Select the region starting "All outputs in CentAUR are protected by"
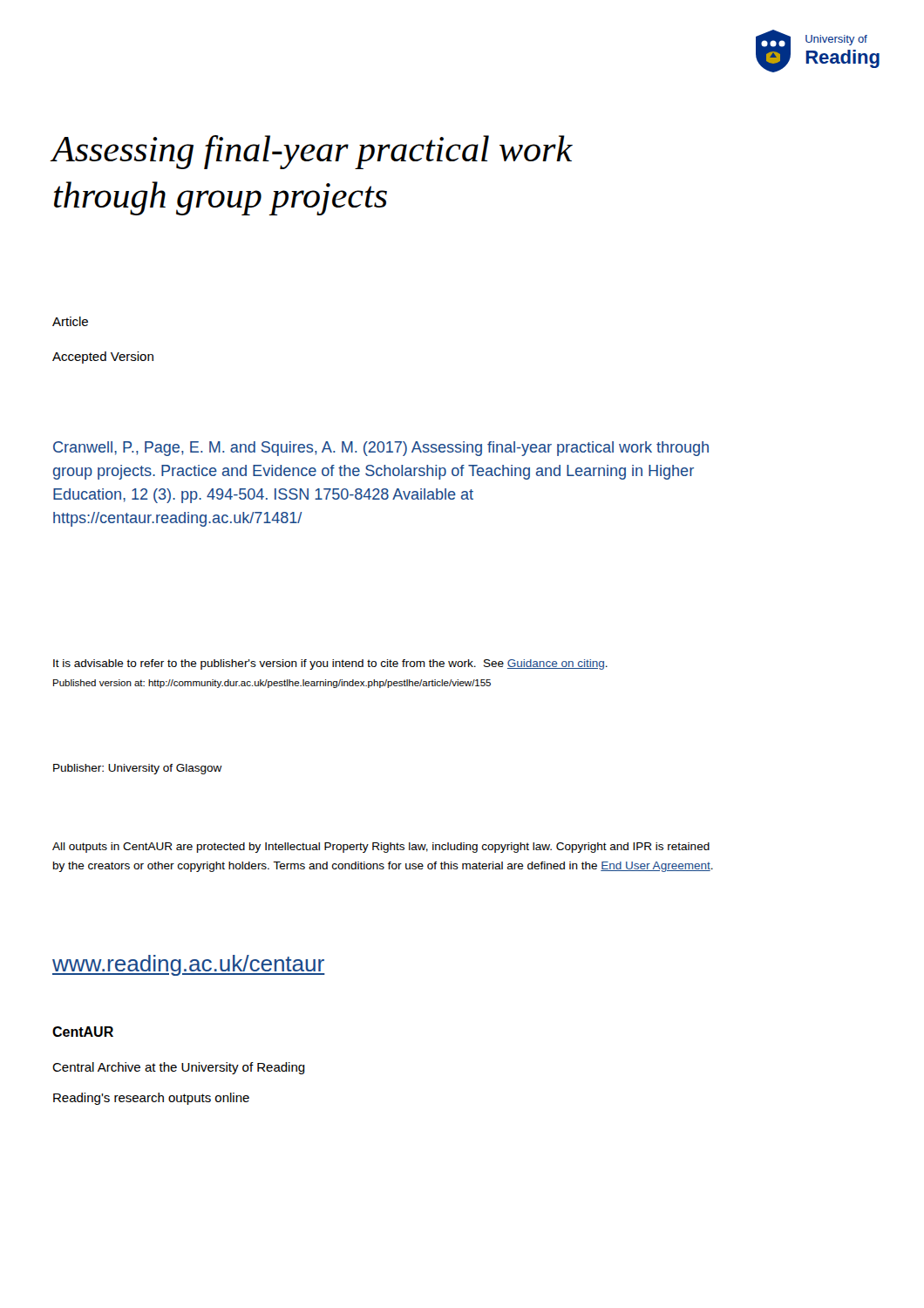 (x=383, y=856)
